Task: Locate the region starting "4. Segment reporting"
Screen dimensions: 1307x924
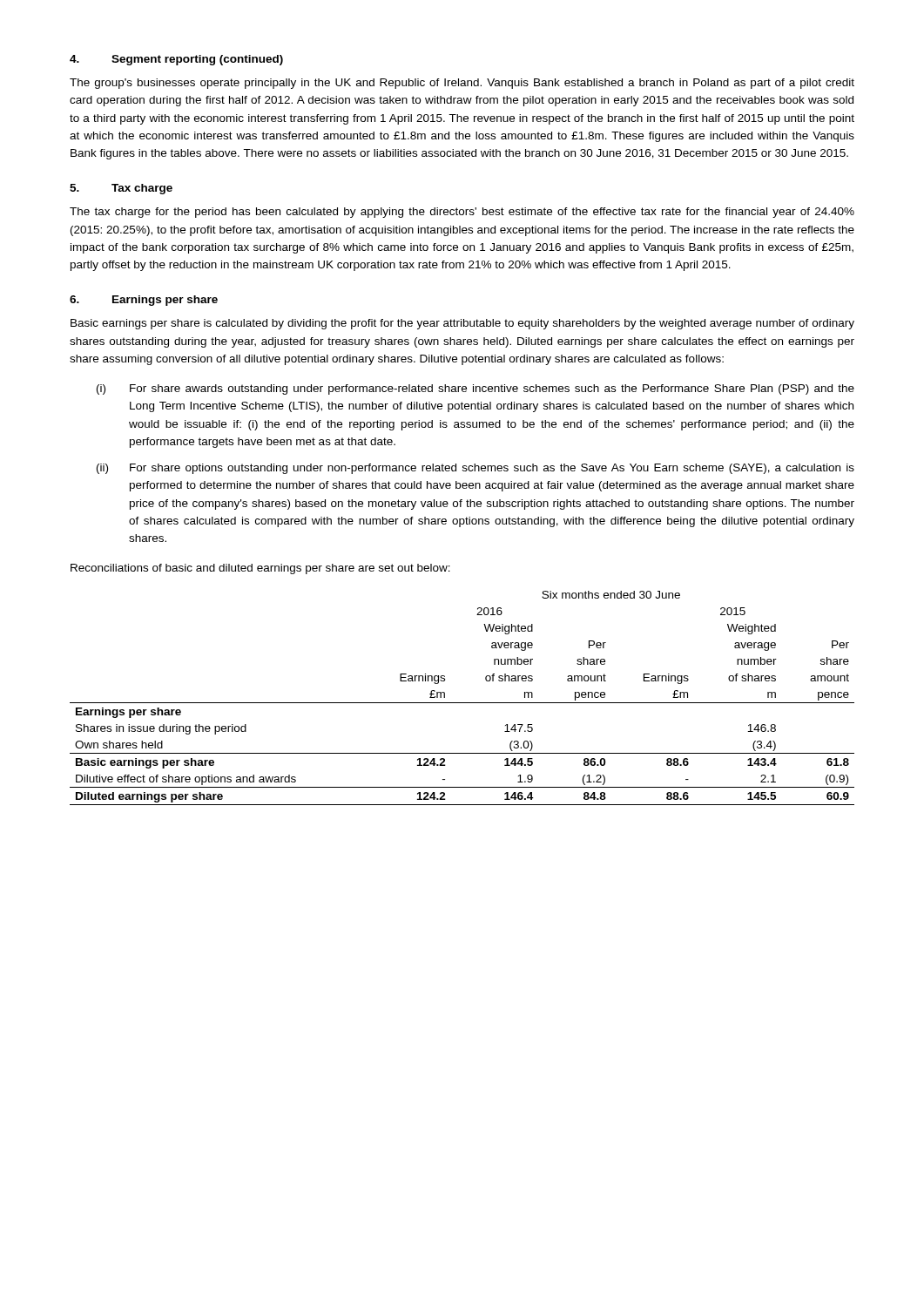Action: tap(176, 59)
